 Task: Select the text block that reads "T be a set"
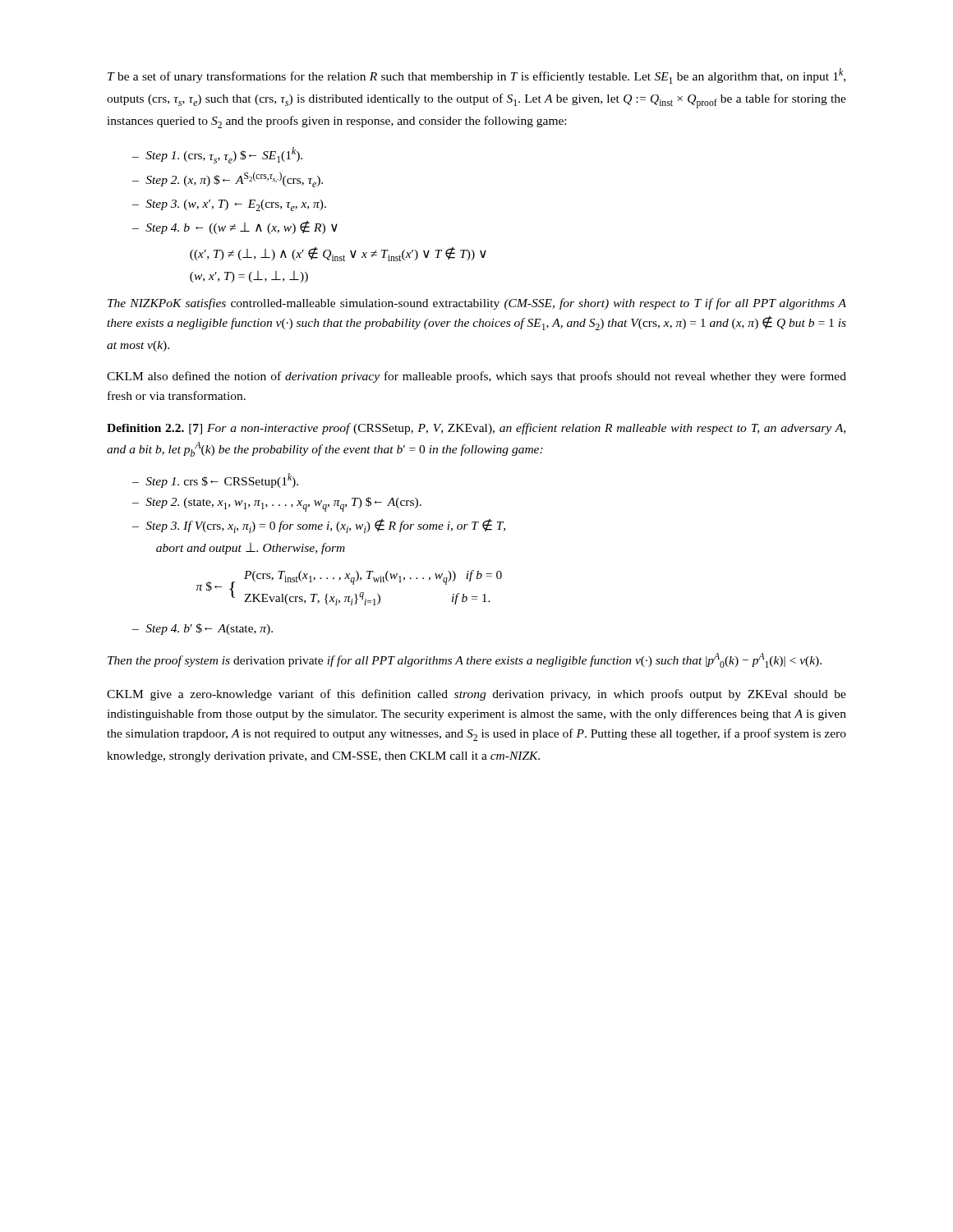476,99
